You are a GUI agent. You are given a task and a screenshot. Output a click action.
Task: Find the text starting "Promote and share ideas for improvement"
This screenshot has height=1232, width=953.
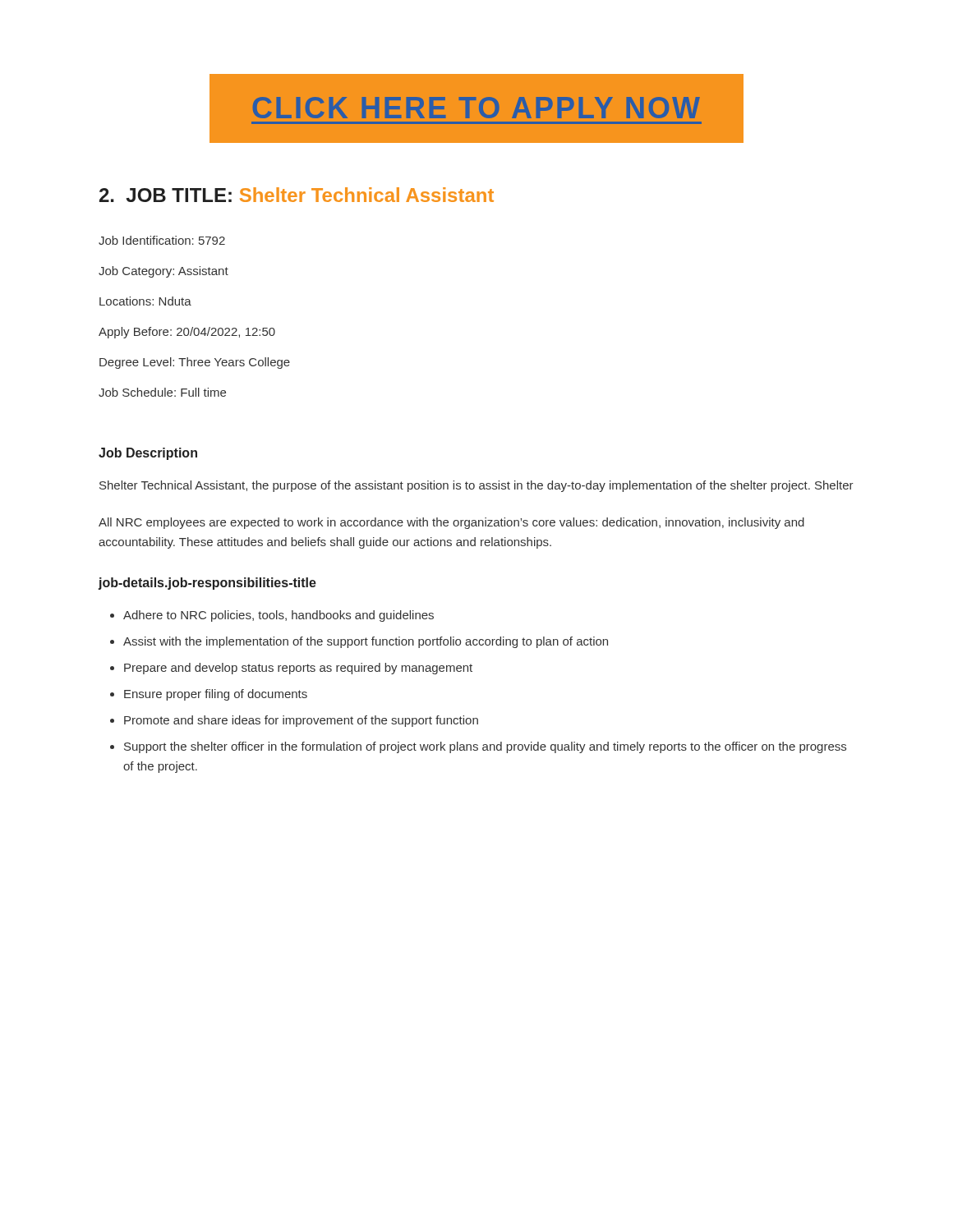301,720
